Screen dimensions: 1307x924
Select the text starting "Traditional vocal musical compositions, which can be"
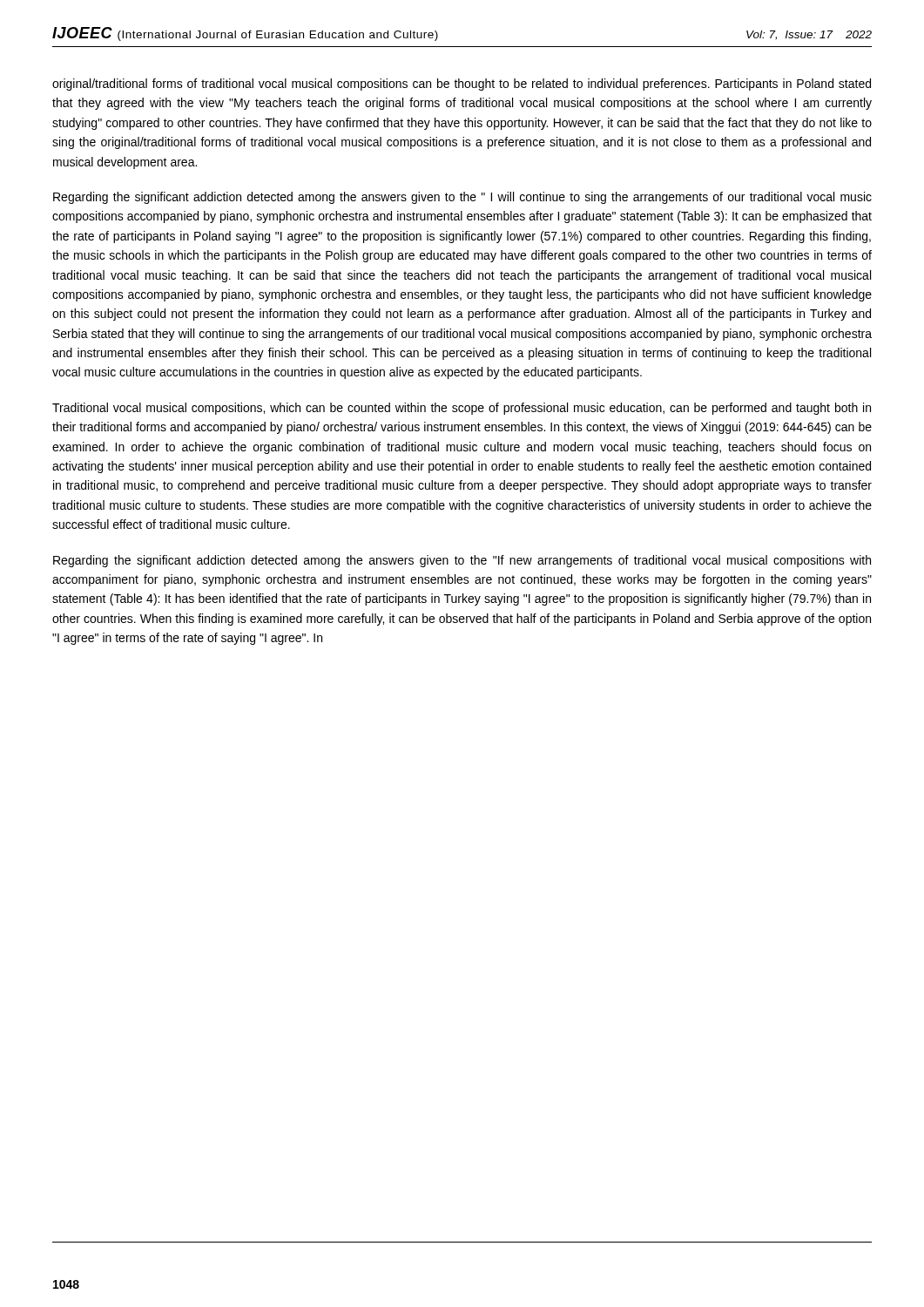point(462,466)
